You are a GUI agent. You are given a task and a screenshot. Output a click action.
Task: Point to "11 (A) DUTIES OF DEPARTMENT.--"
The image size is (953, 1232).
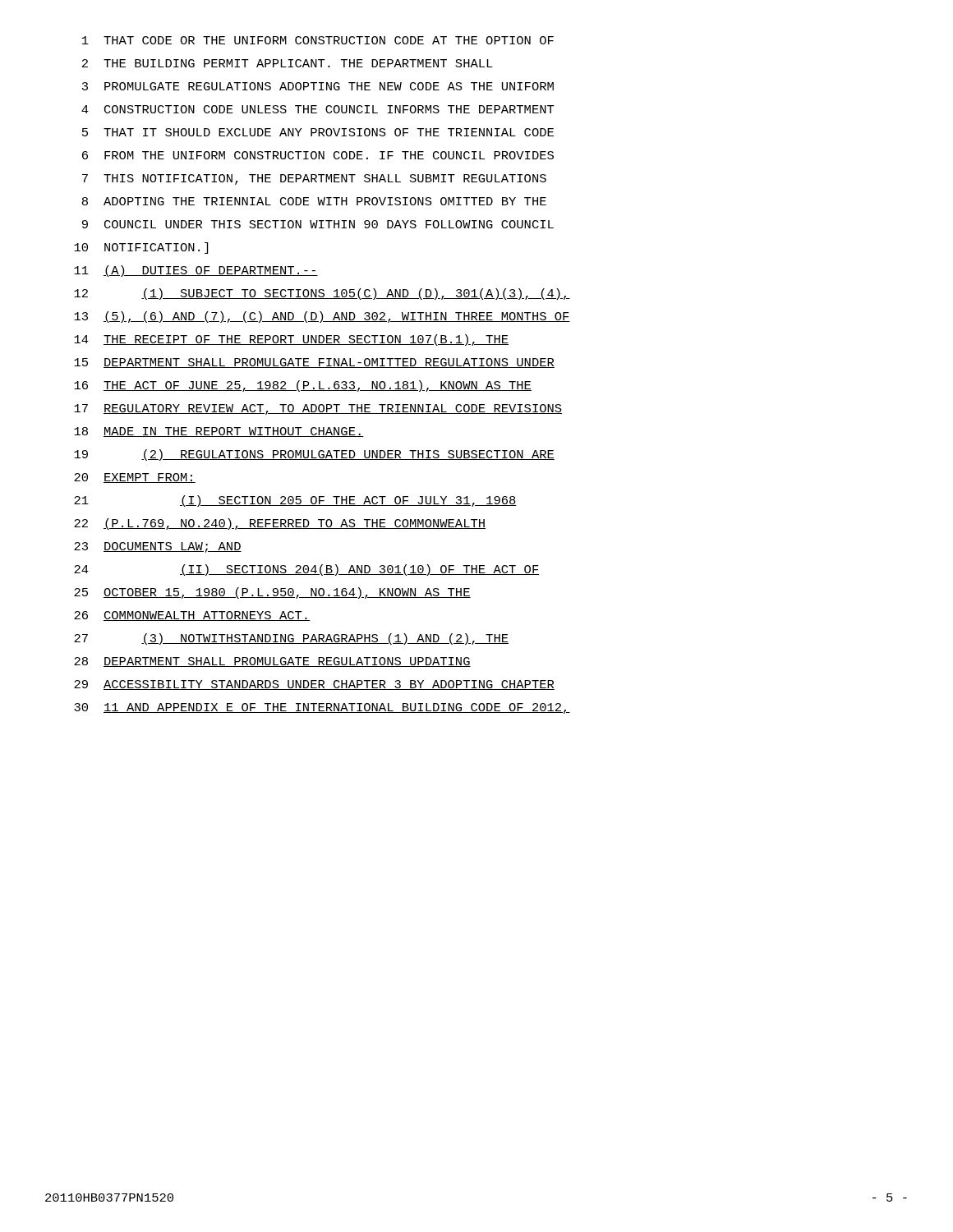click(x=196, y=271)
